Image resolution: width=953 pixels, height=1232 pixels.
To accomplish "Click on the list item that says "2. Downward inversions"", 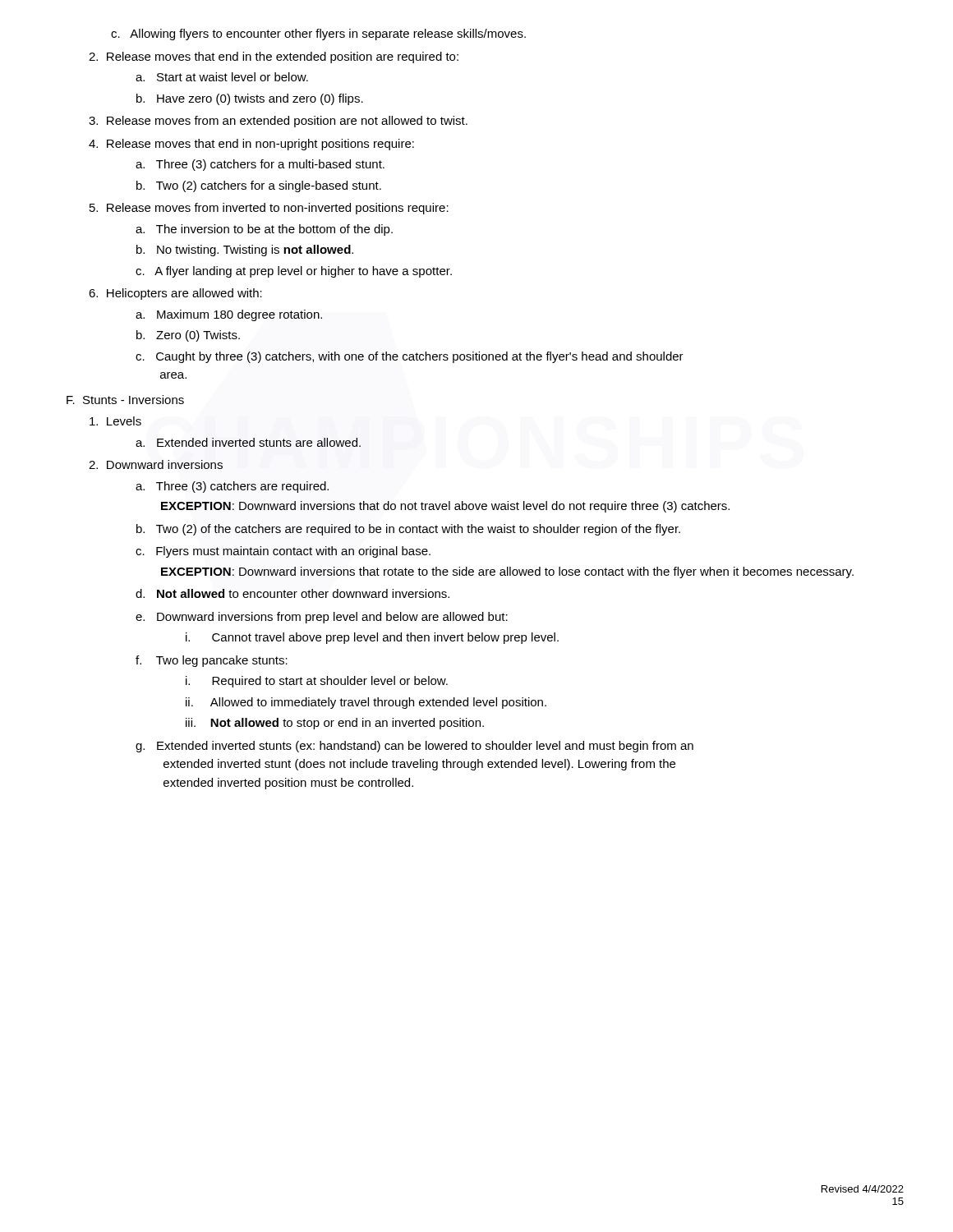I will 156,464.
